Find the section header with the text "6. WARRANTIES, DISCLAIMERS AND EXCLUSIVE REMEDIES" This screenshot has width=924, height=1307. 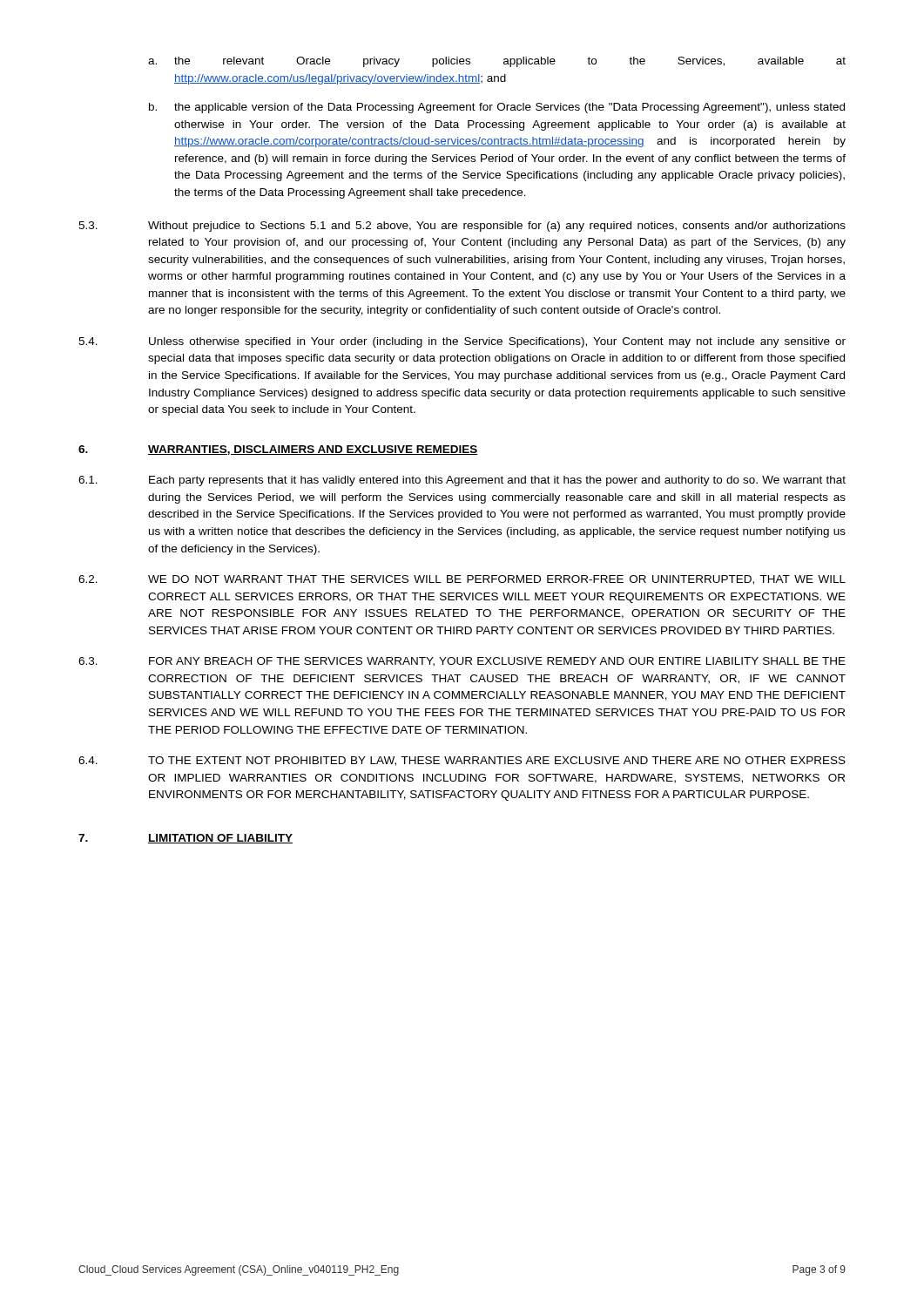462,449
